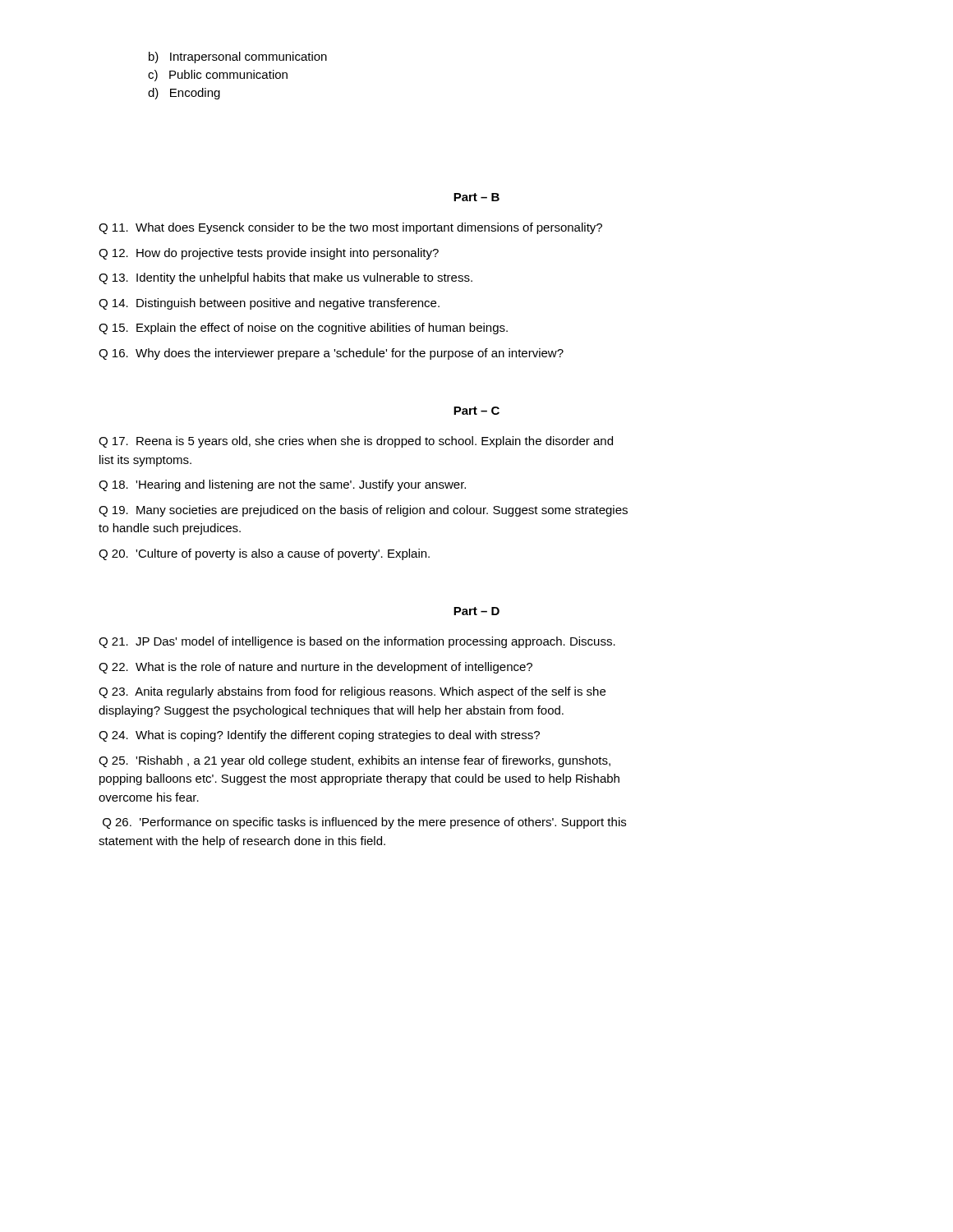
Task: Select the list item containing "Q 22. What"
Action: [316, 666]
